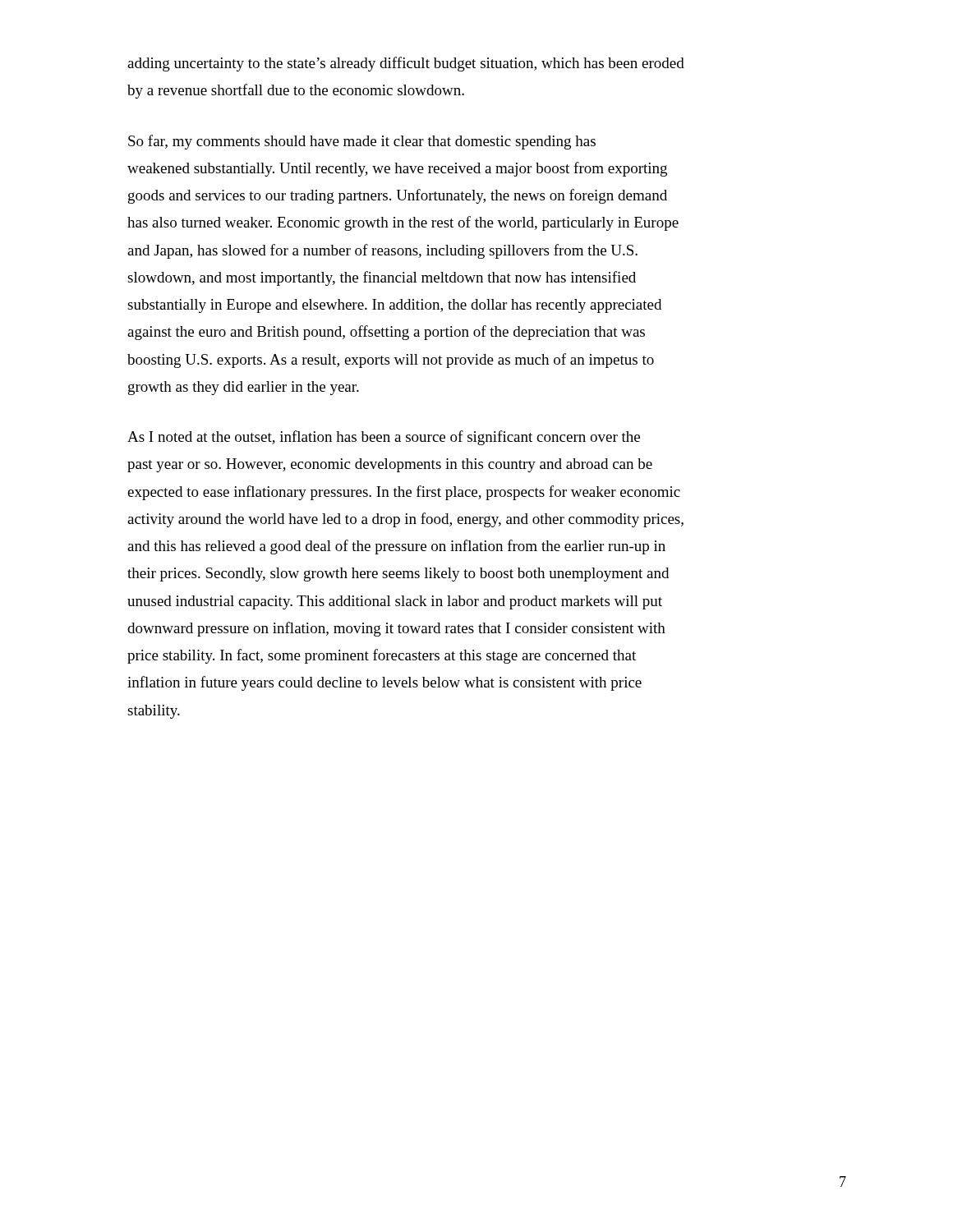Screen dimensions: 1232x953
Task: Point to the block beginning "As I noted at"
Action: pyautogui.click(x=487, y=573)
